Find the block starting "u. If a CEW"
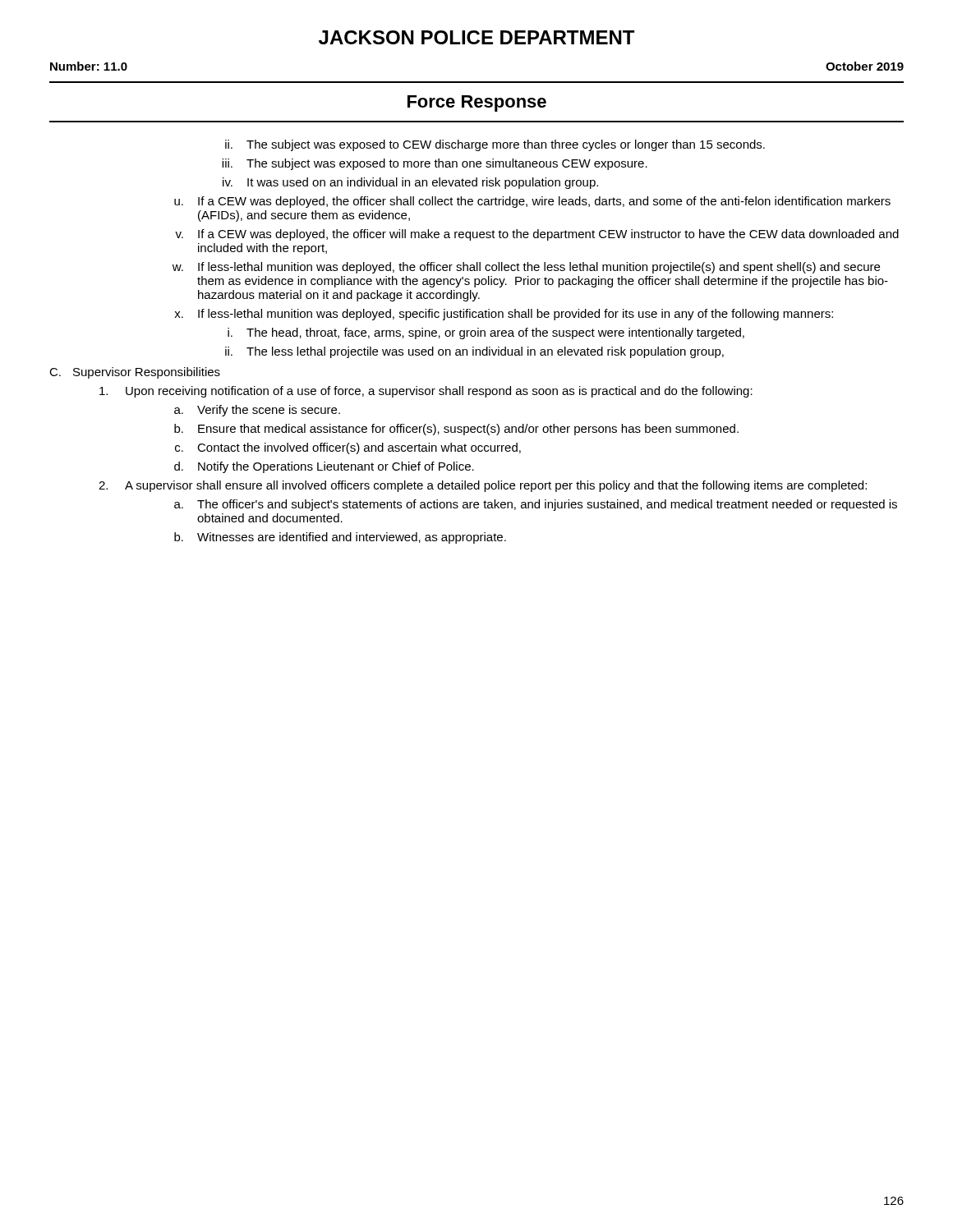953x1232 pixels. pyautogui.click(x=526, y=208)
